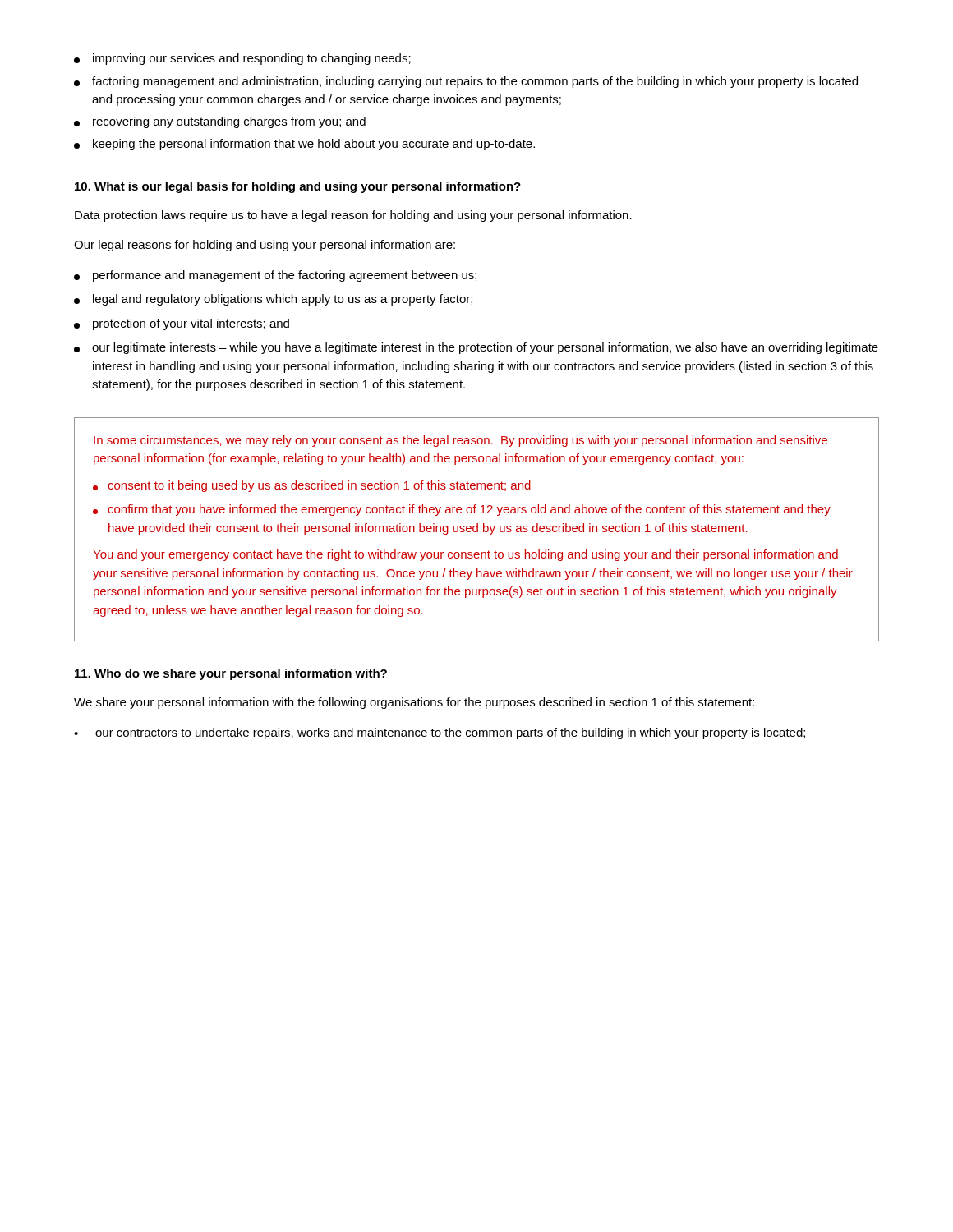Locate the passage starting "protection of your vital interests; and"
Viewport: 953px width, 1232px height.
182,324
